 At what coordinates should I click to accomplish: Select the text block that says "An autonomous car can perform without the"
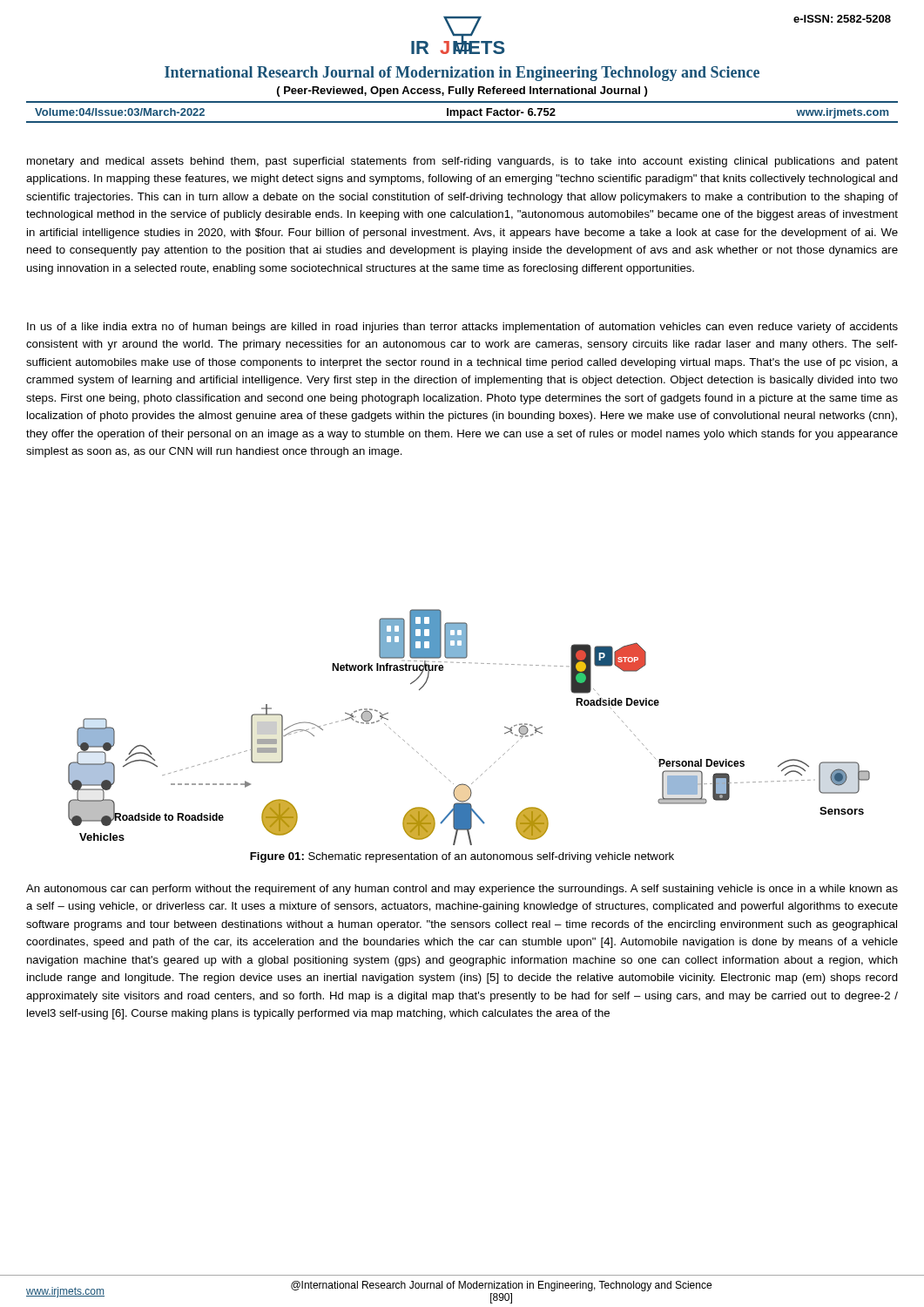tap(462, 951)
